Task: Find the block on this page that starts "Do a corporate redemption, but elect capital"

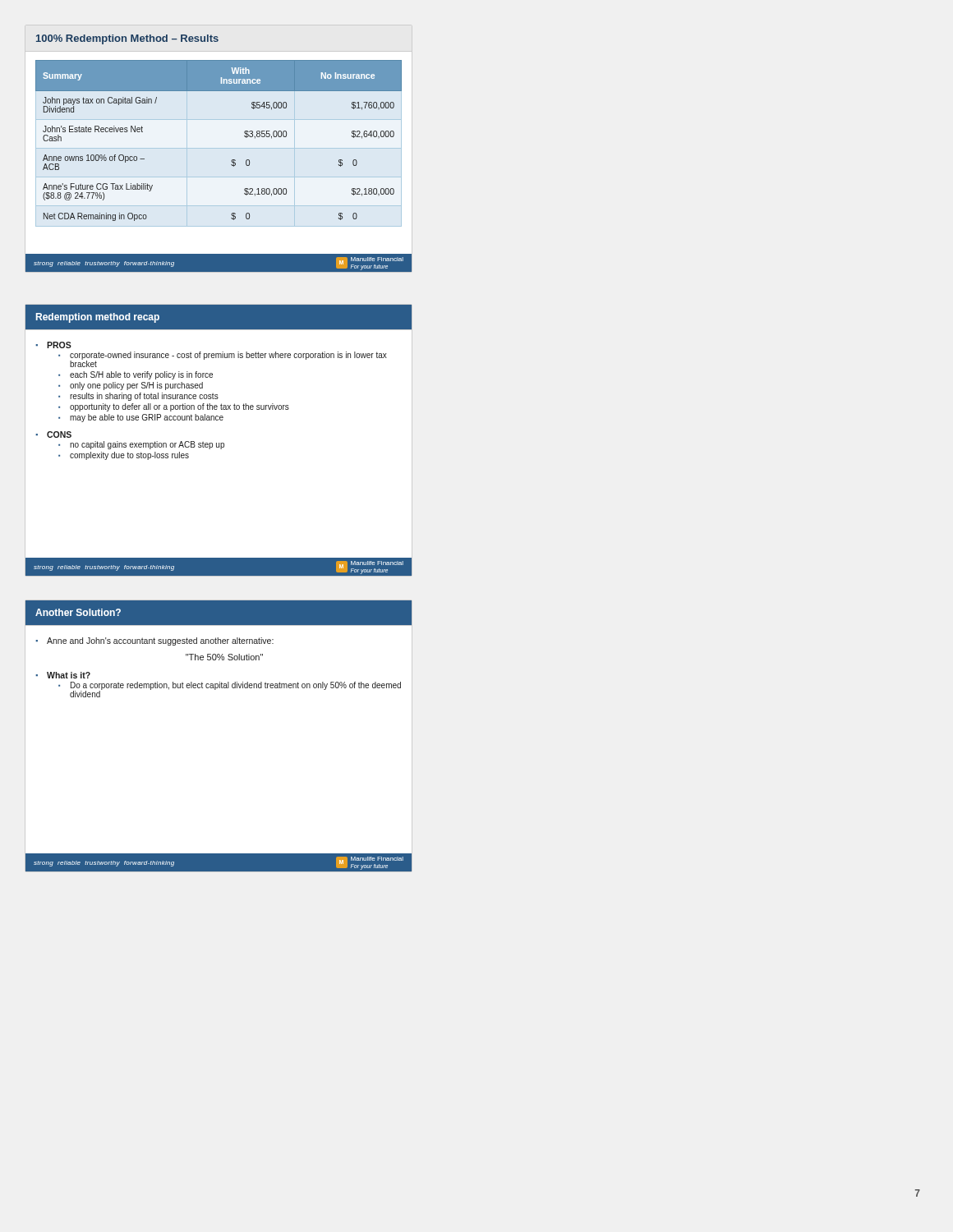Action: [236, 690]
